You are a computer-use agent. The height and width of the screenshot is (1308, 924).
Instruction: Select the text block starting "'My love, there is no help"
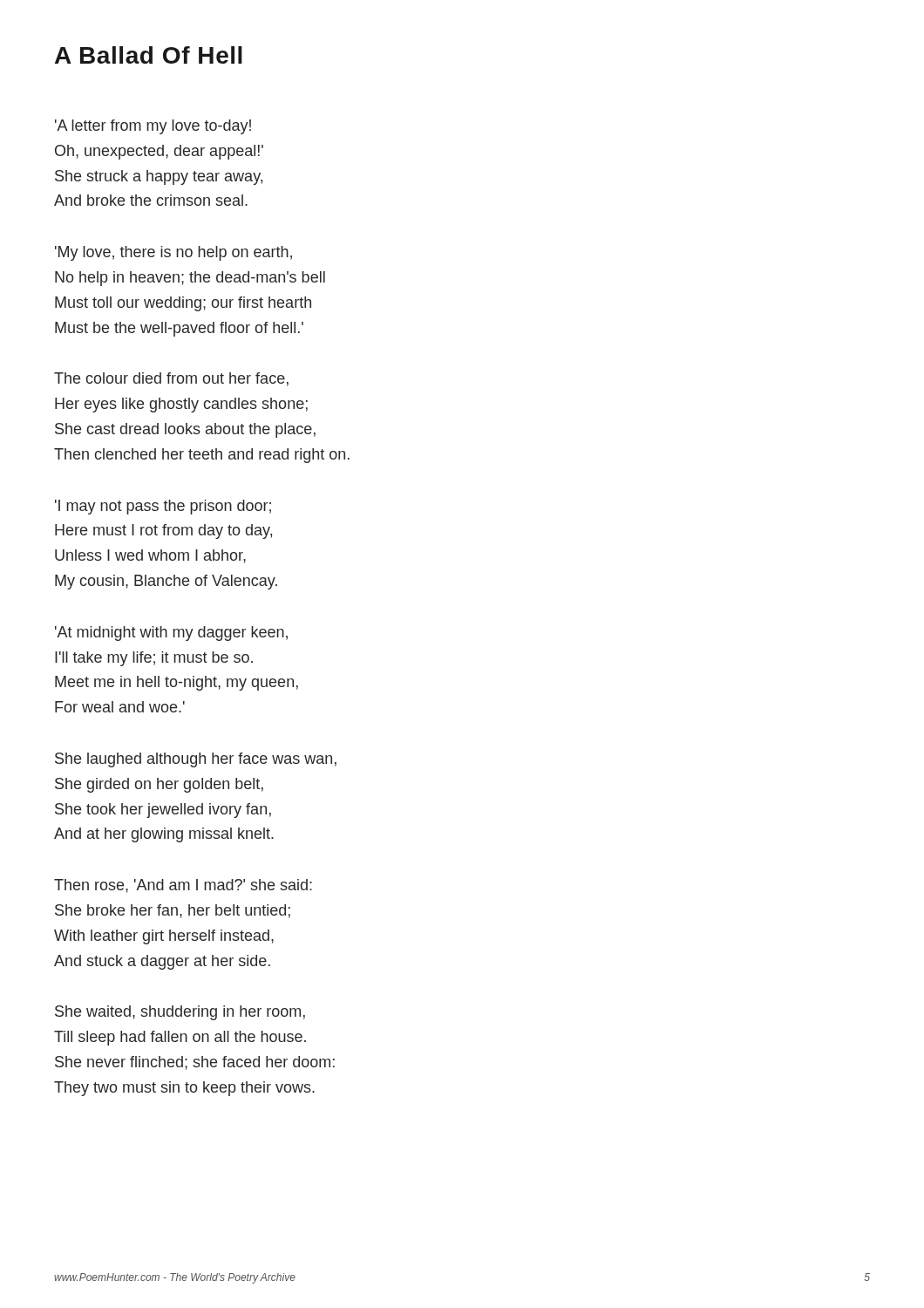pos(173,253)
